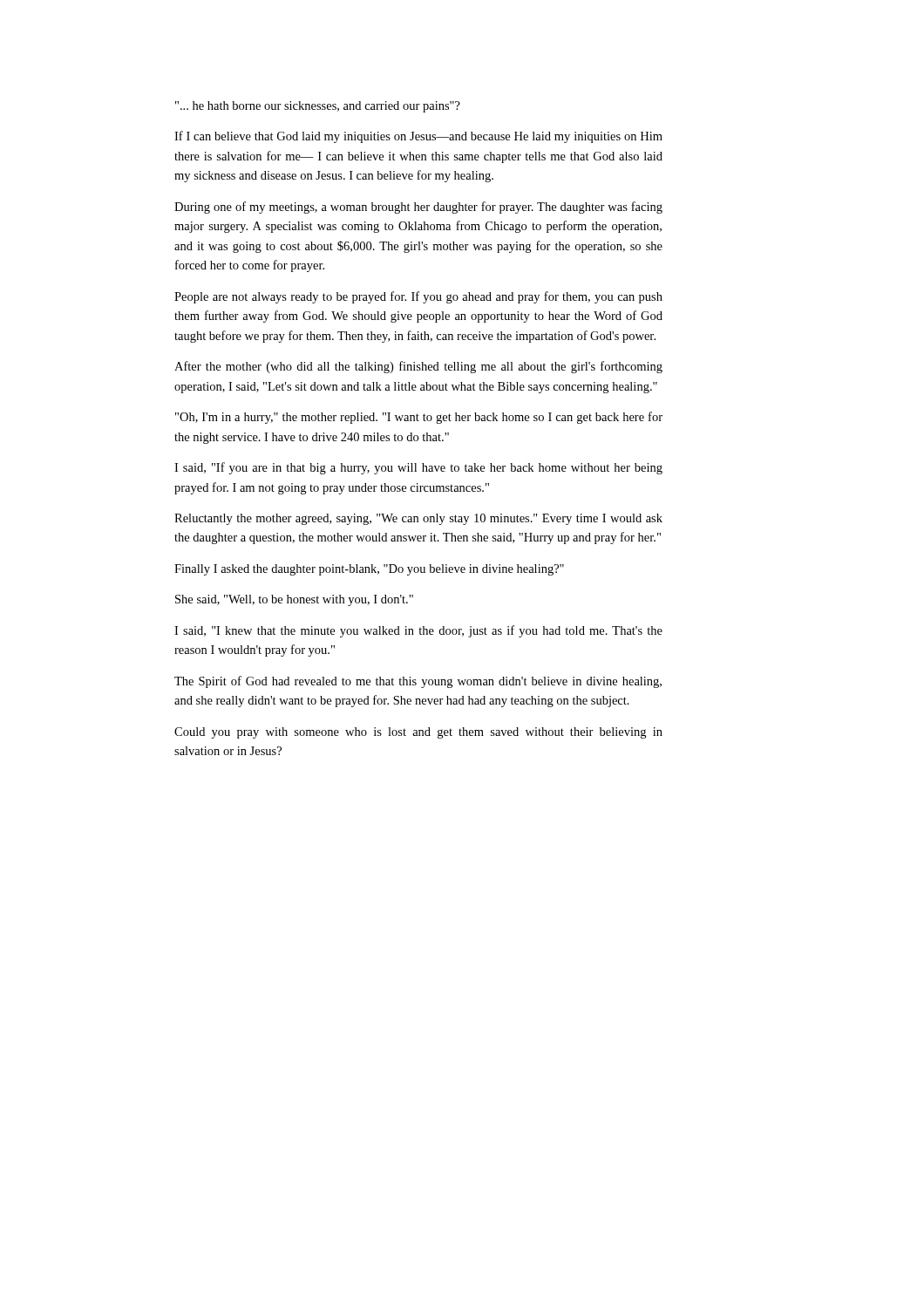The height and width of the screenshot is (1308, 924).
Task: Locate the text block starting "I said, "I knew that"
Action: [x=418, y=640]
